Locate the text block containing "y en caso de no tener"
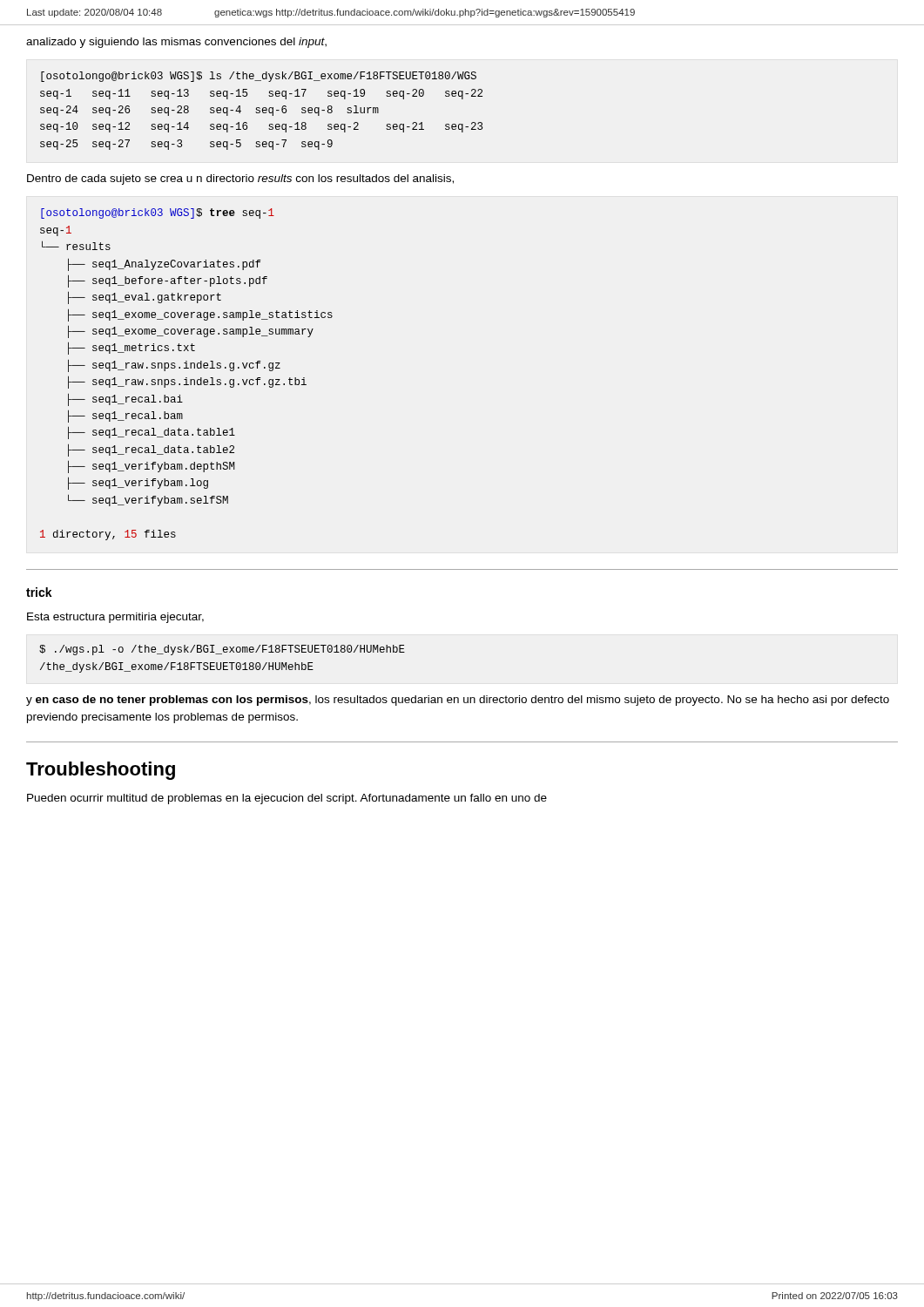 click(458, 708)
